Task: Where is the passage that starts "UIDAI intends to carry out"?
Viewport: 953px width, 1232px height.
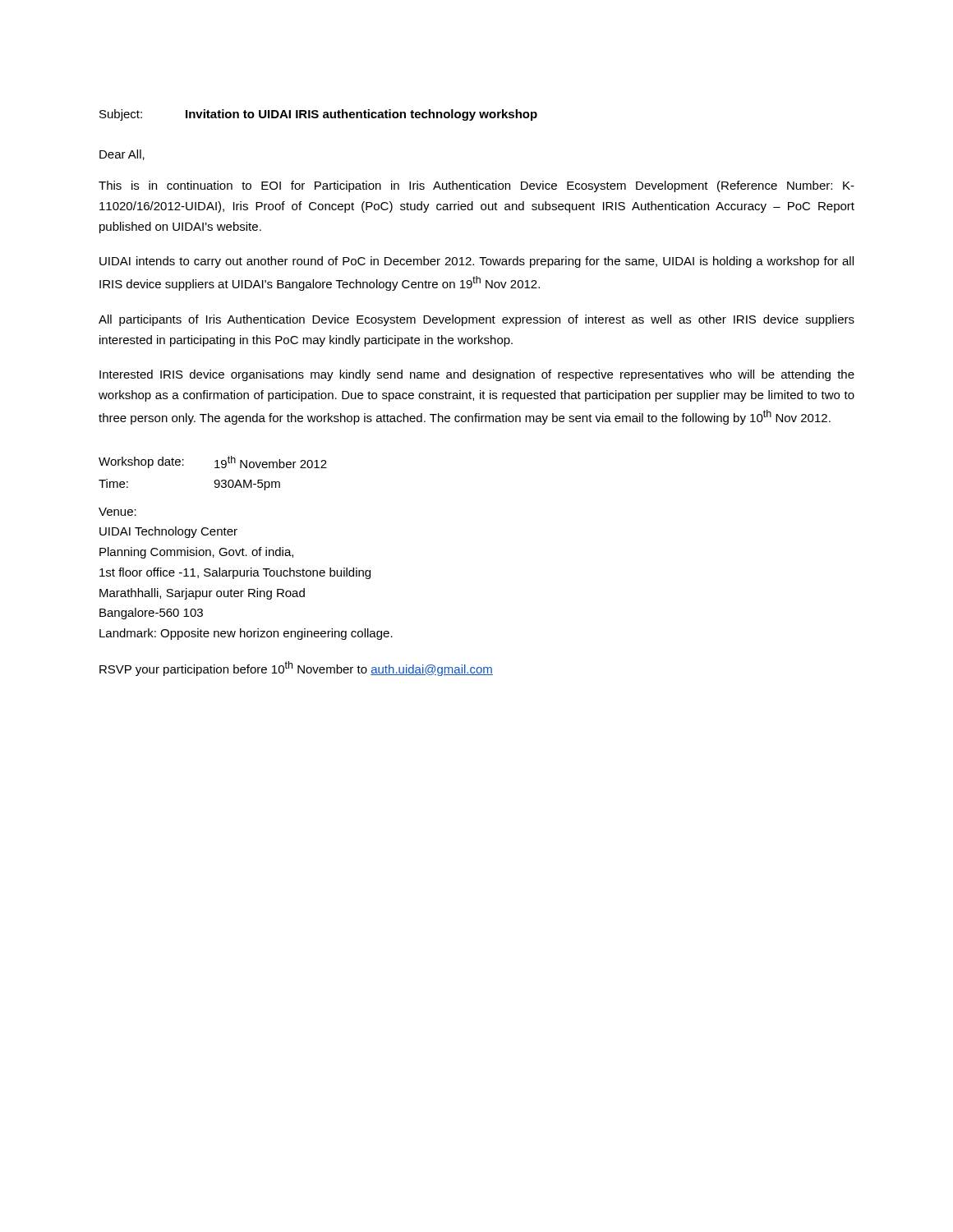Action: click(476, 272)
